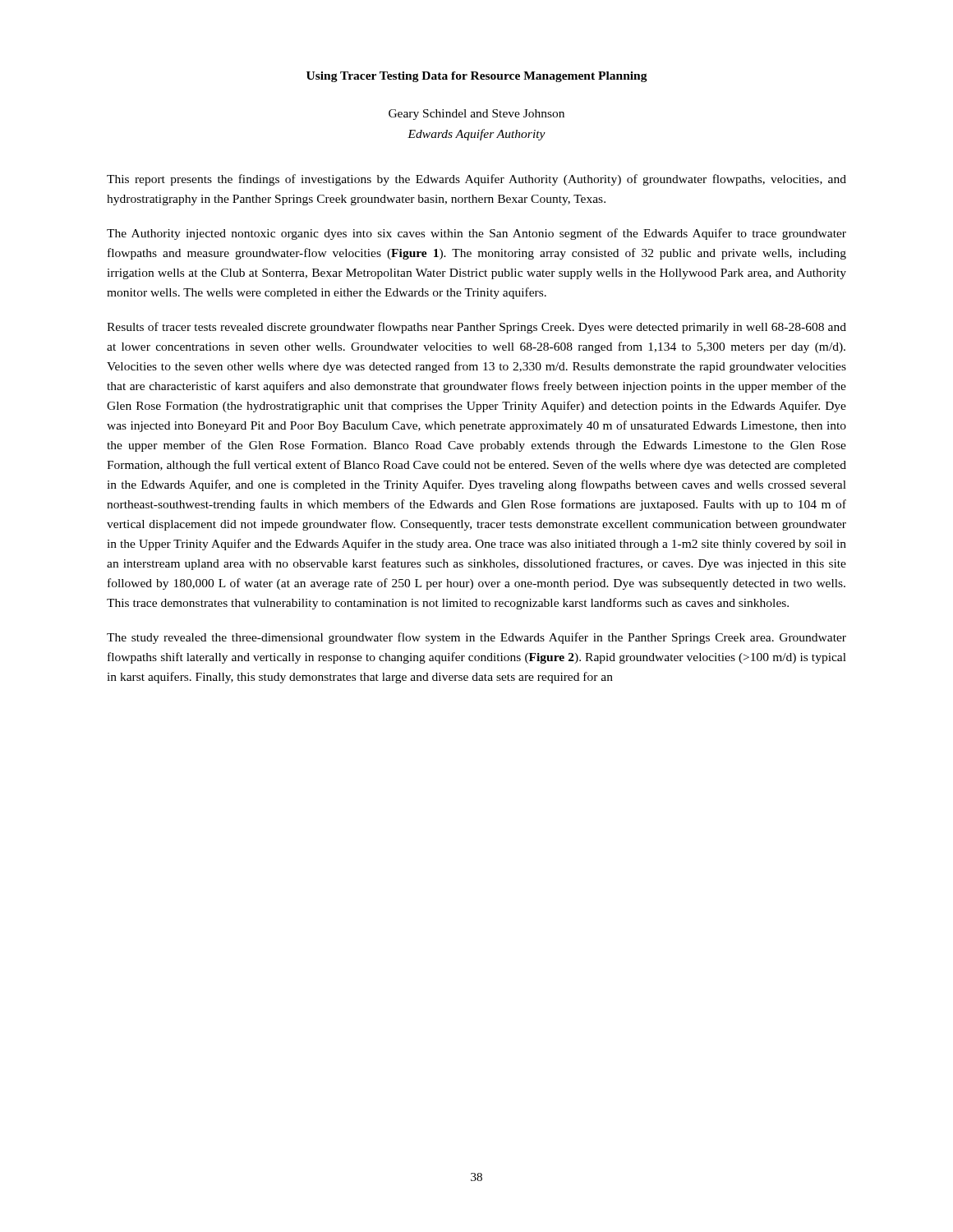Select the title that reads "Using Tracer Testing Data"

click(476, 75)
